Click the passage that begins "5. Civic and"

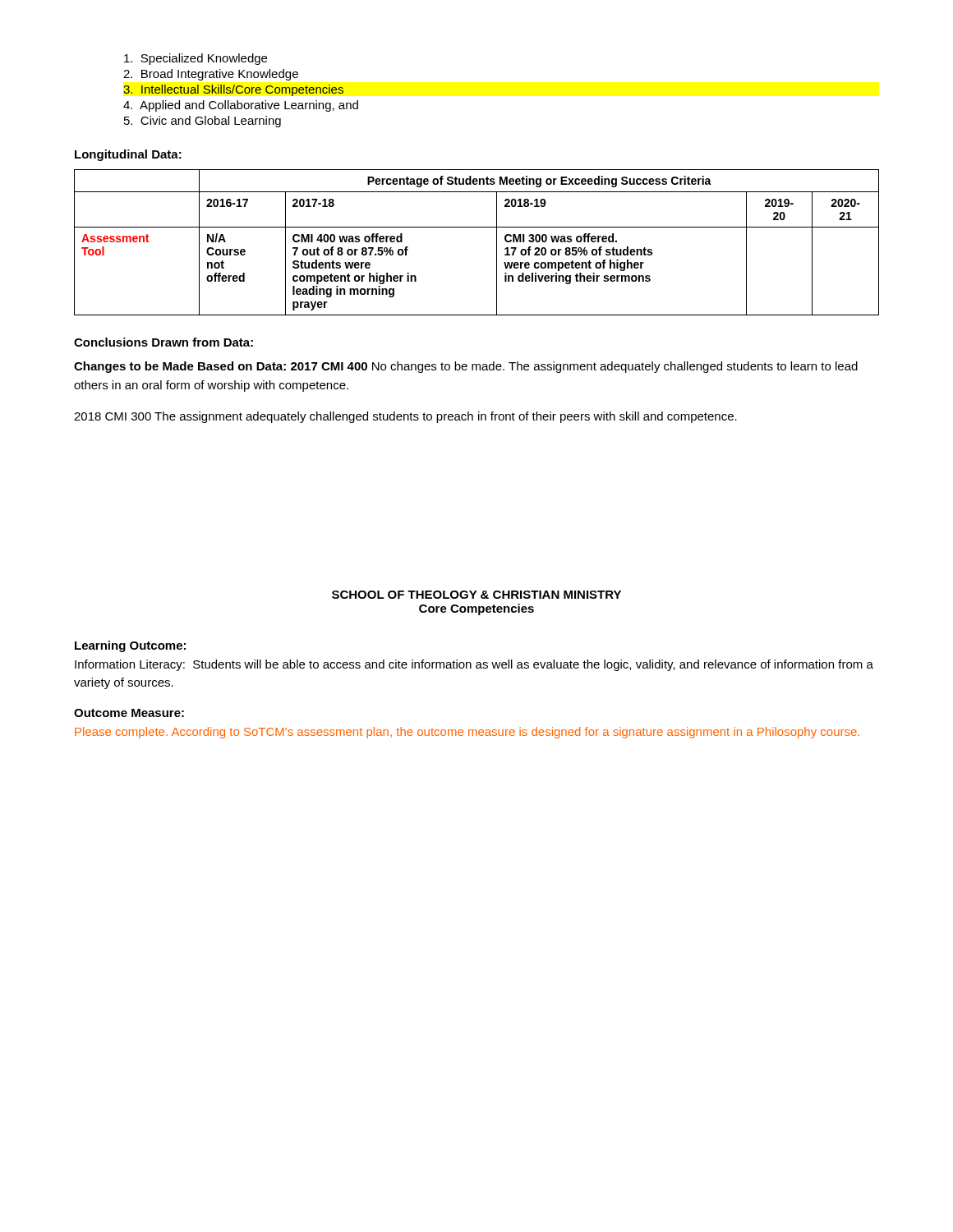(202, 120)
